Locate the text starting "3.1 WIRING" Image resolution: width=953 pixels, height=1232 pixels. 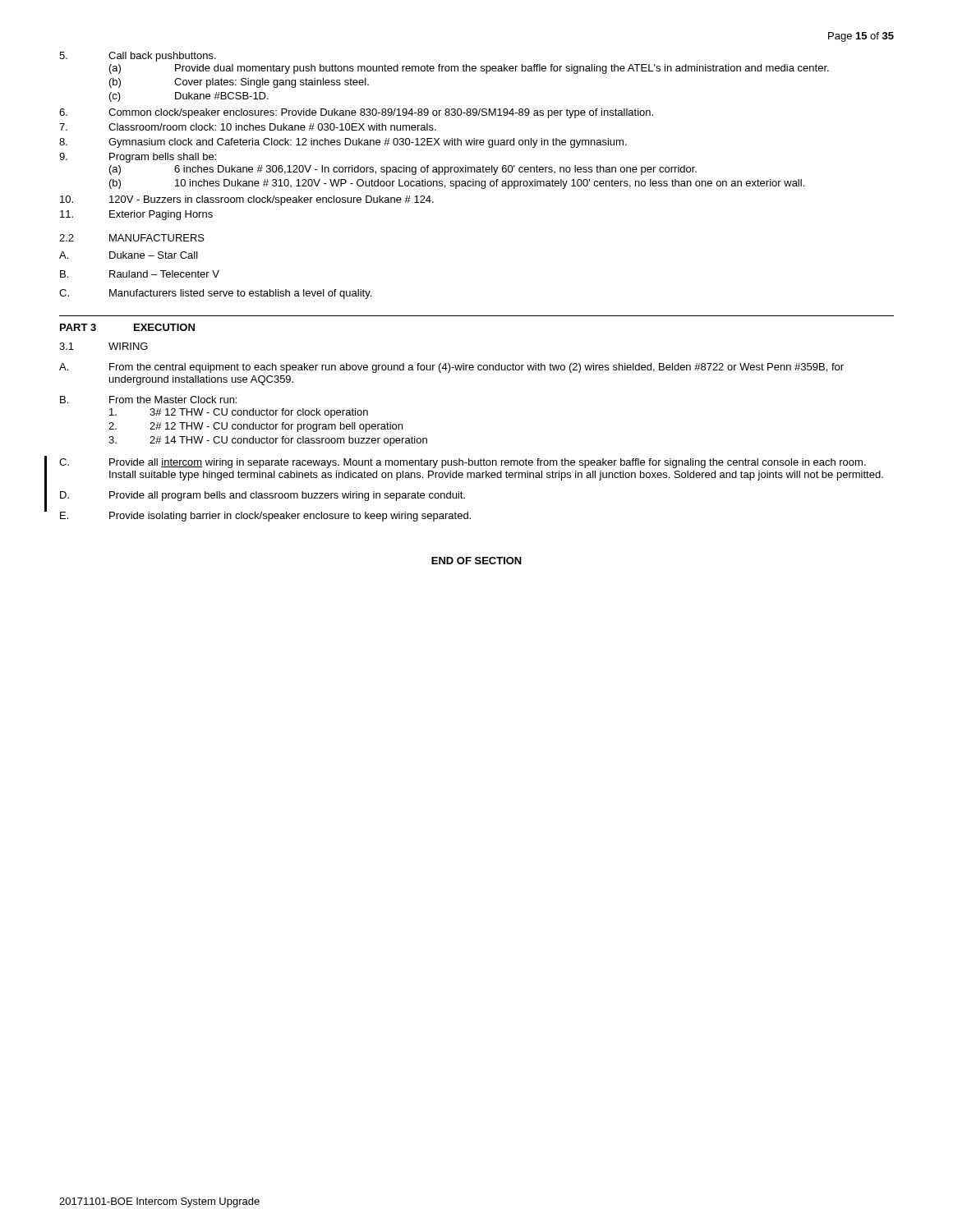pyautogui.click(x=104, y=346)
